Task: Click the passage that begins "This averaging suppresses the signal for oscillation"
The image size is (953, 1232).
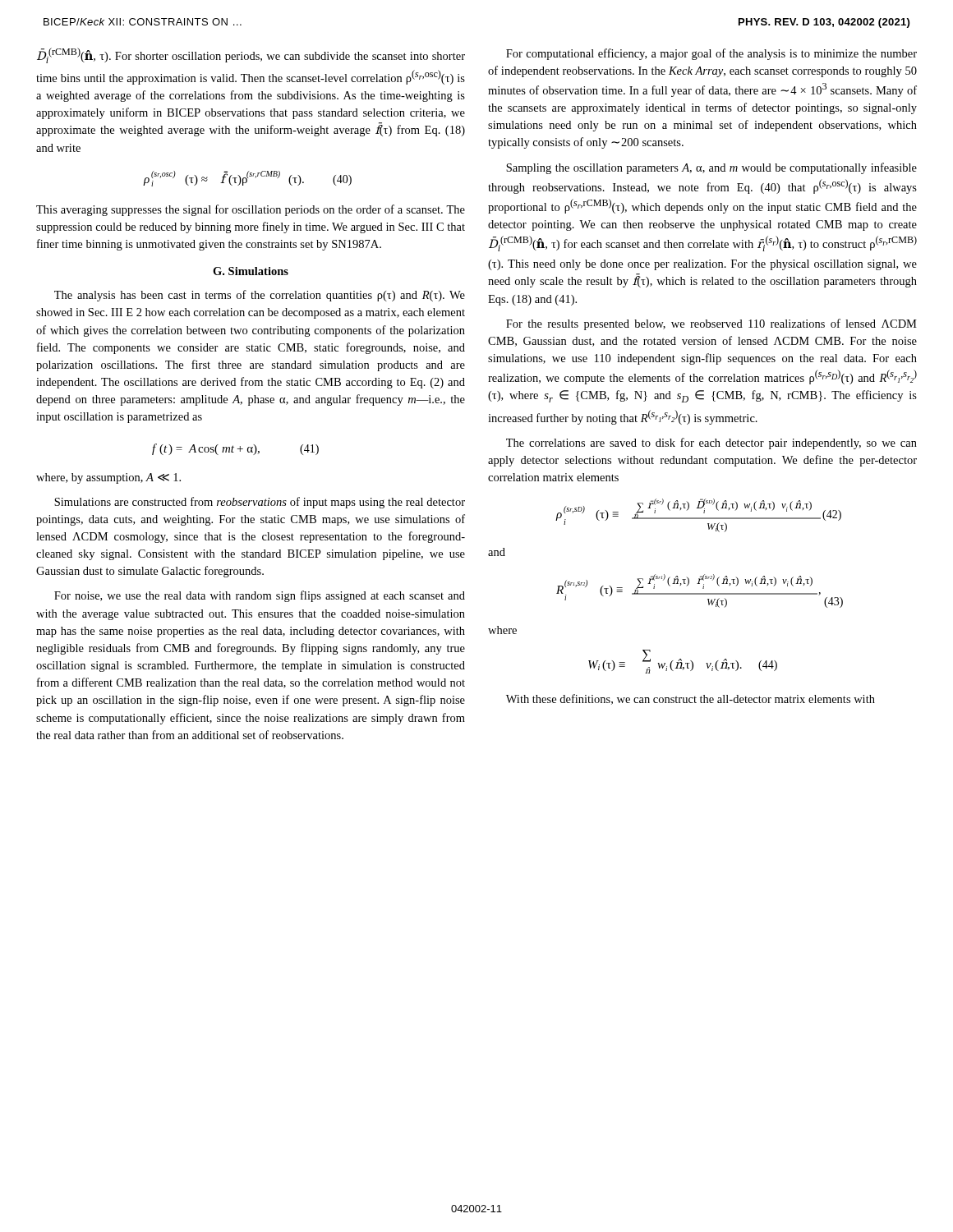Action: click(251, 227)
